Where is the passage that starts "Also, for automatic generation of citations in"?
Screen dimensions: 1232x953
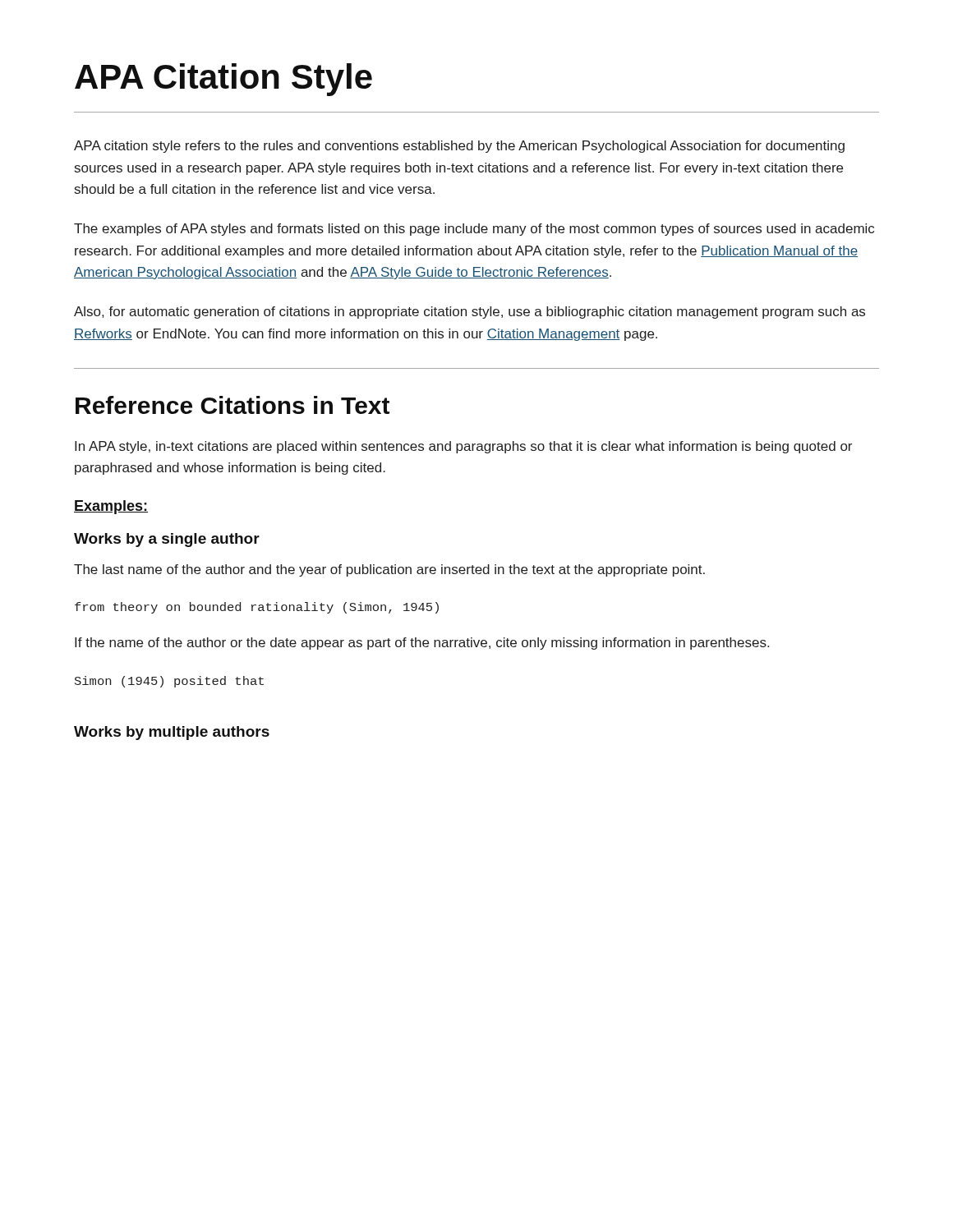coord(470,323)
